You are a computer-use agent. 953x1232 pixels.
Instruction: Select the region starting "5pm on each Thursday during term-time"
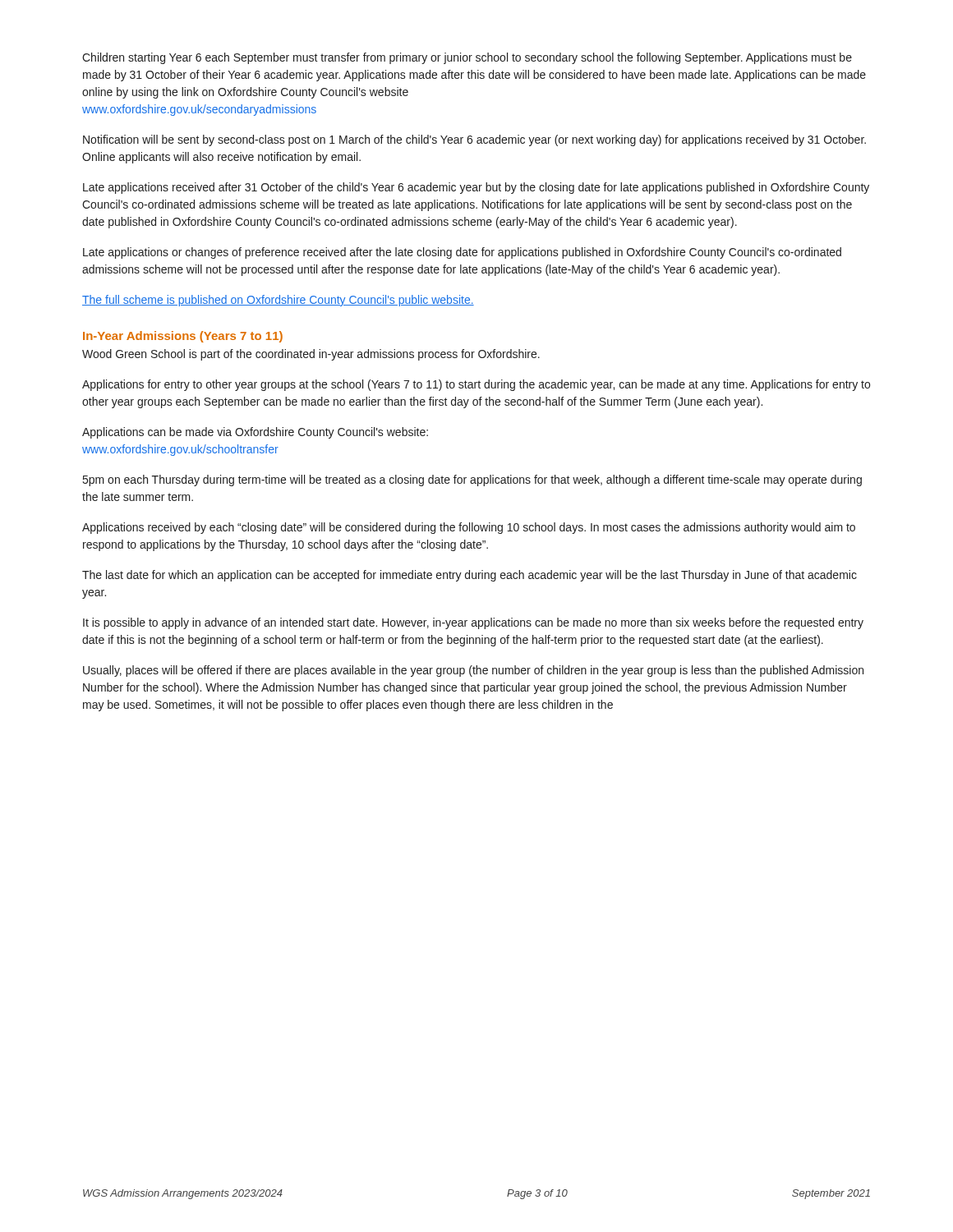point(476,489)
